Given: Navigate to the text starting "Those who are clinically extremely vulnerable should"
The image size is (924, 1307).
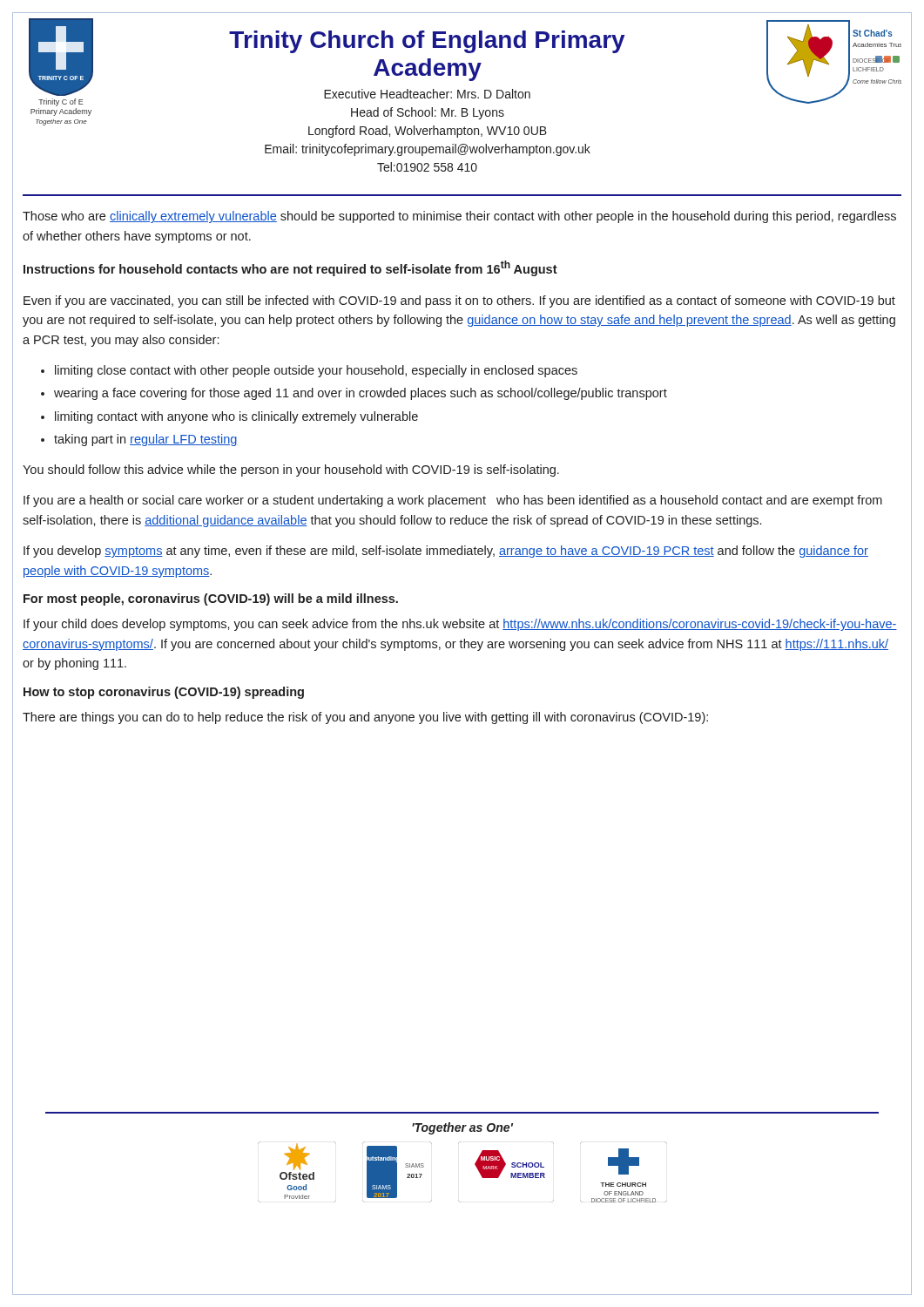Looking at the screenshot, I should [x=460, y=226].
